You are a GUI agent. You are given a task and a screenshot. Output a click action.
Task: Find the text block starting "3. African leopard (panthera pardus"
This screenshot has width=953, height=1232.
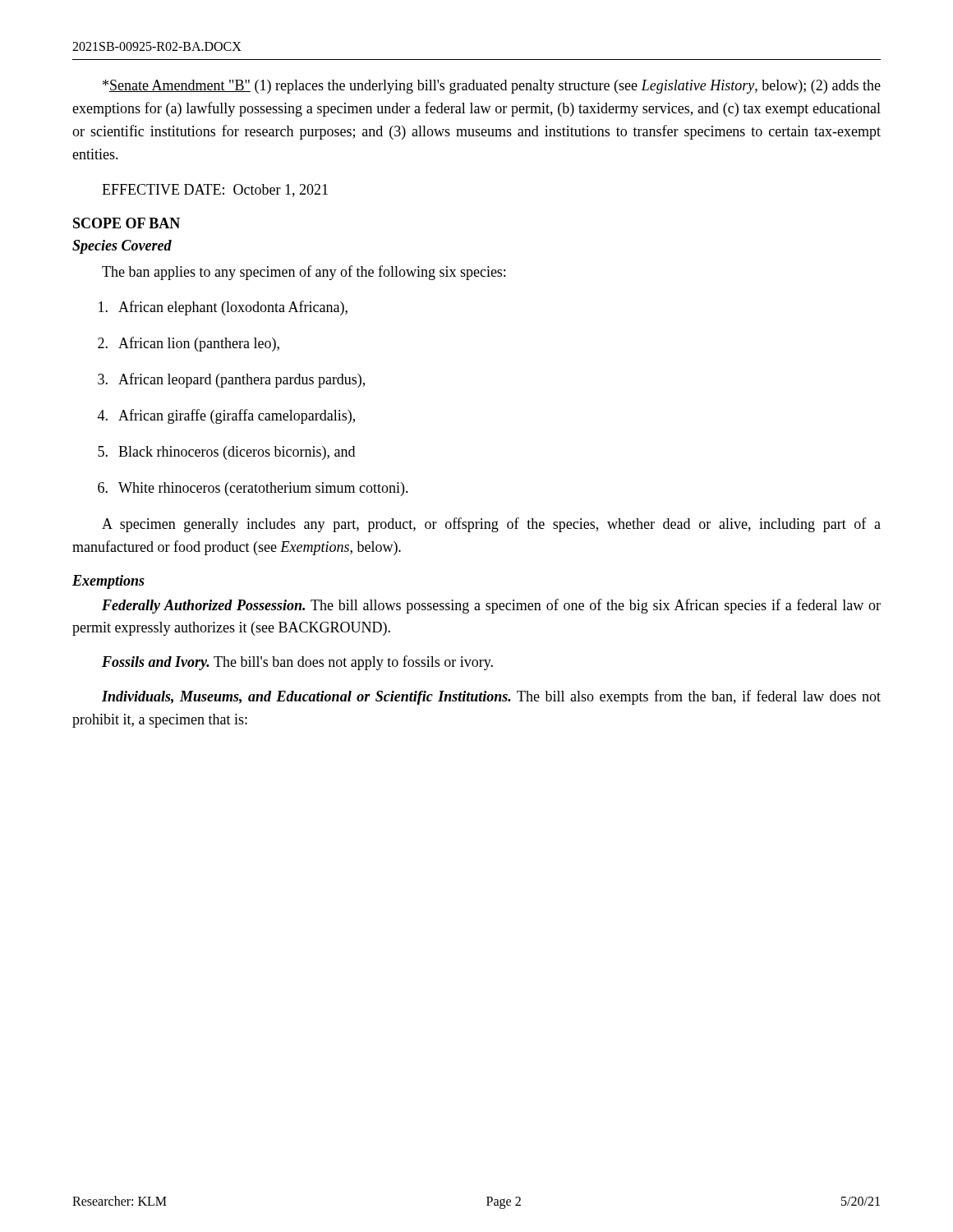(231, 380)
